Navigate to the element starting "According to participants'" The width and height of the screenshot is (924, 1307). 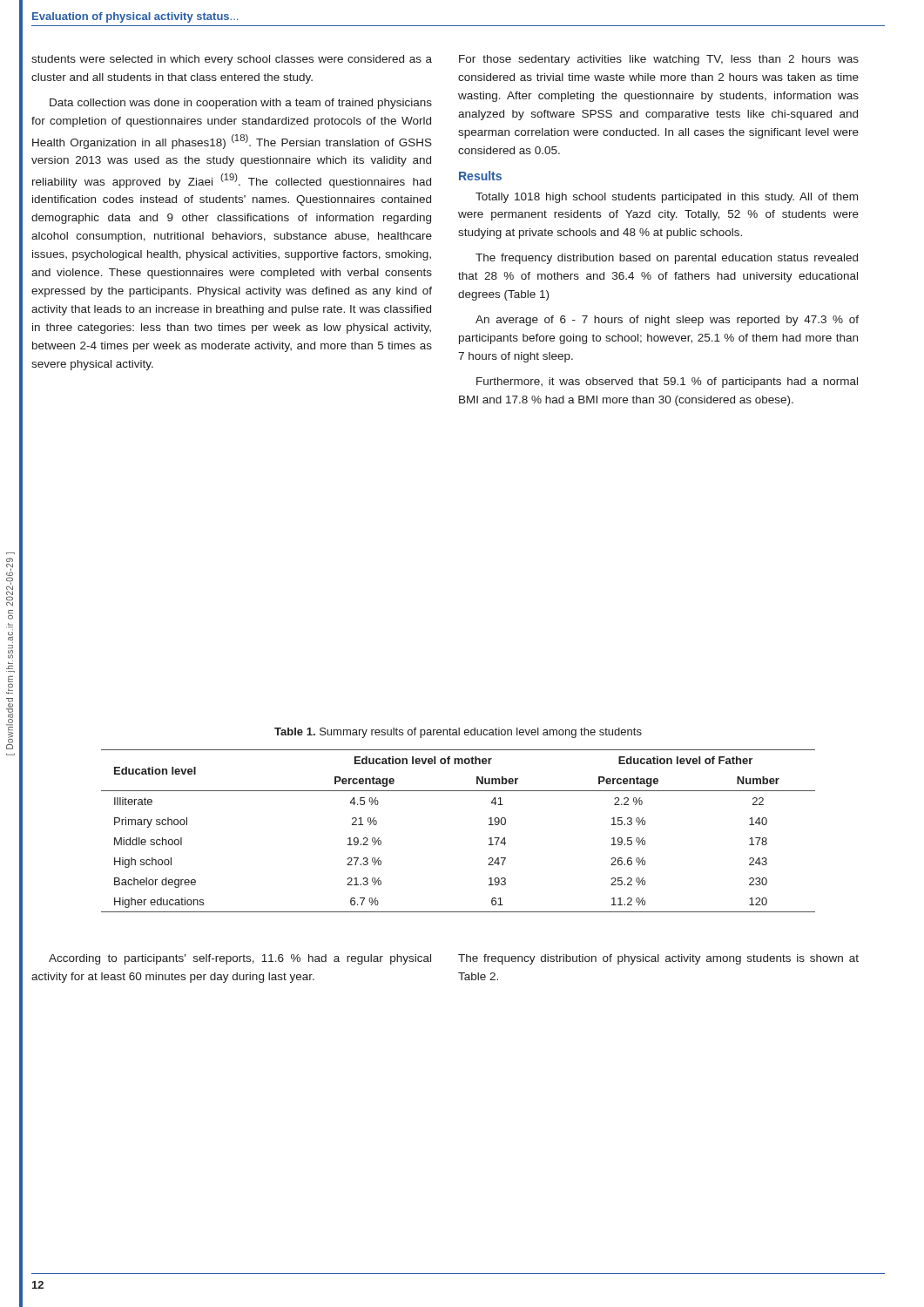click(232, 968)
